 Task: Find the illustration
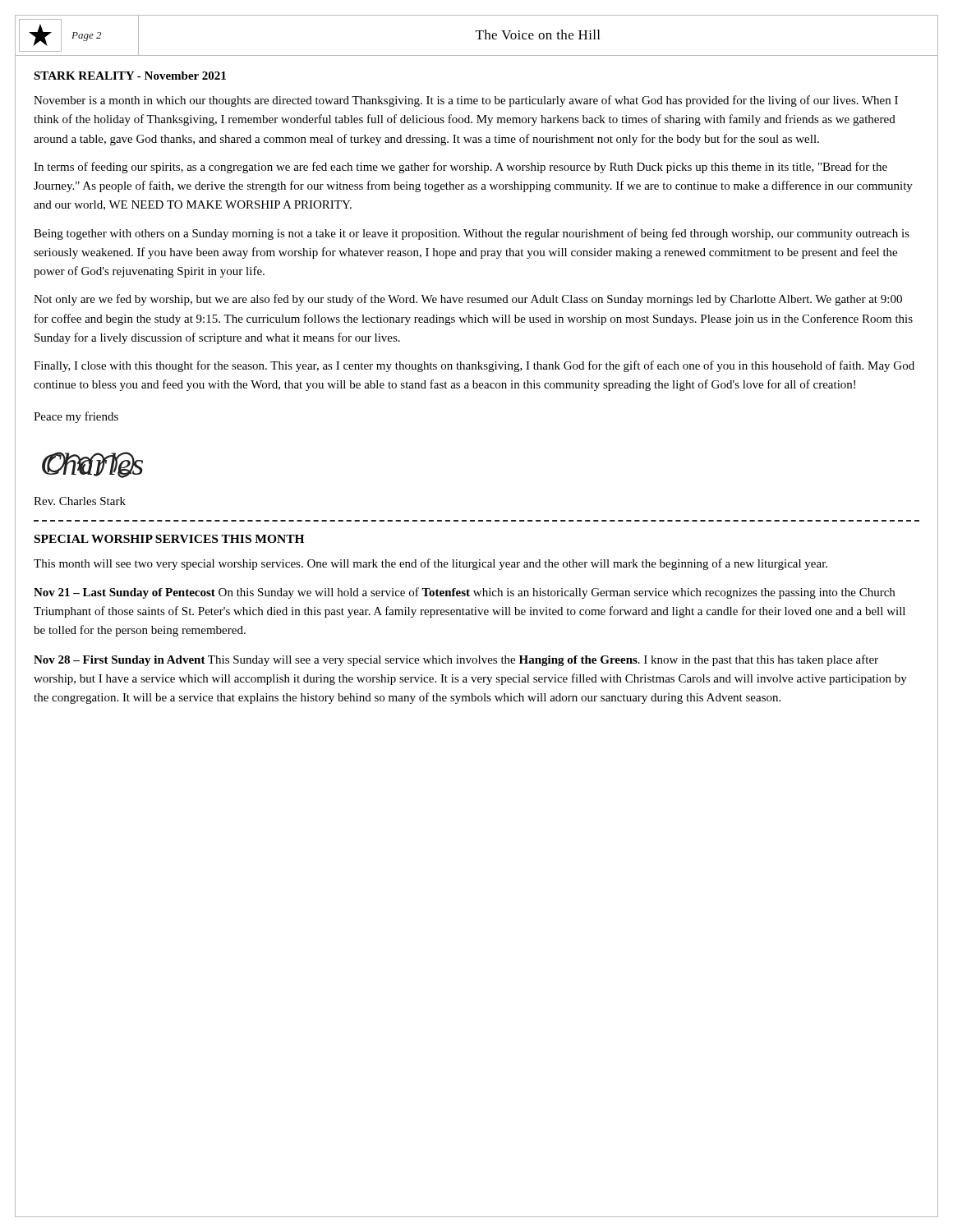(99, 461)
